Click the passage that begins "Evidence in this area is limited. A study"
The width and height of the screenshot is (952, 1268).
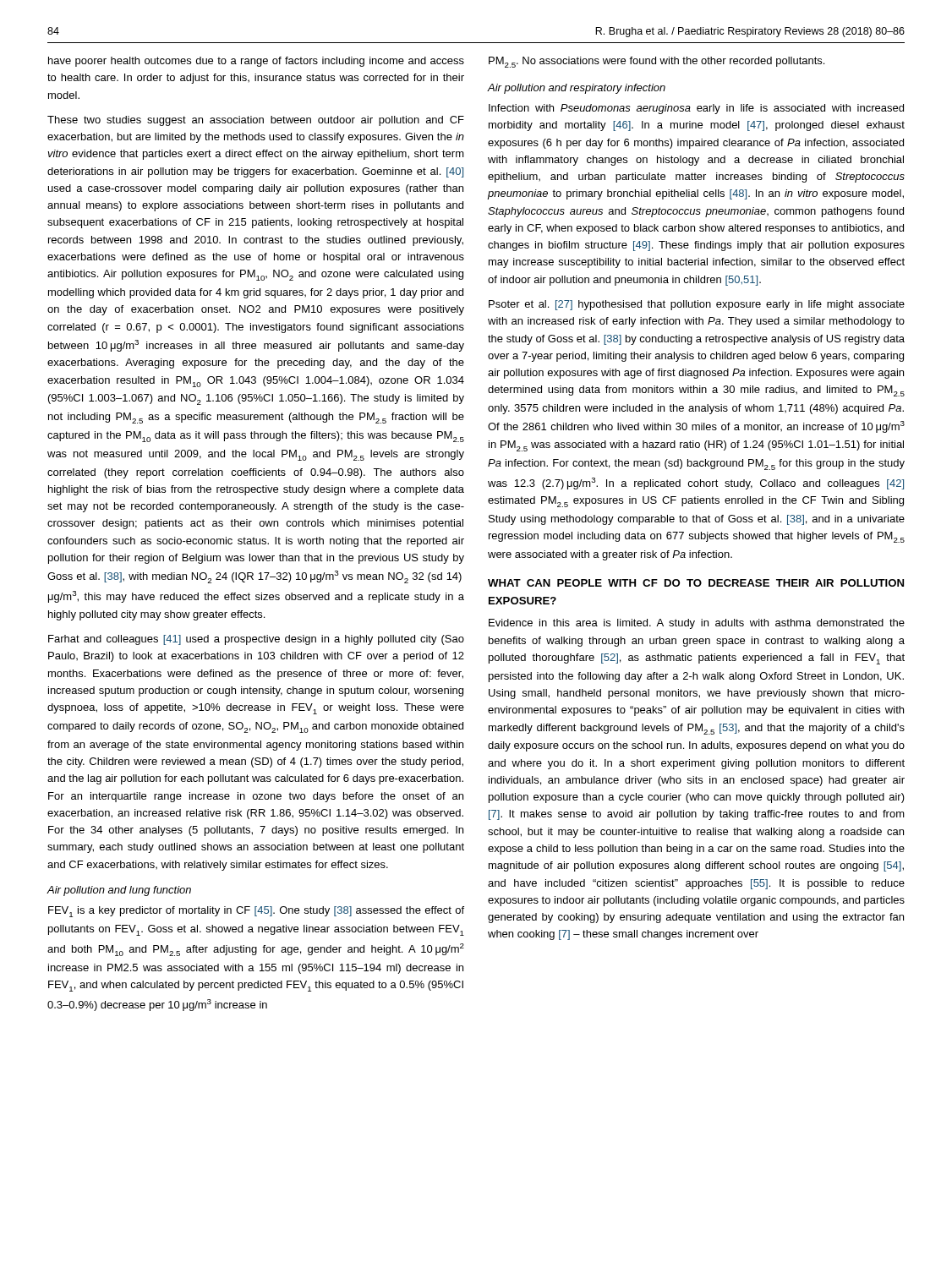[696, 779]
